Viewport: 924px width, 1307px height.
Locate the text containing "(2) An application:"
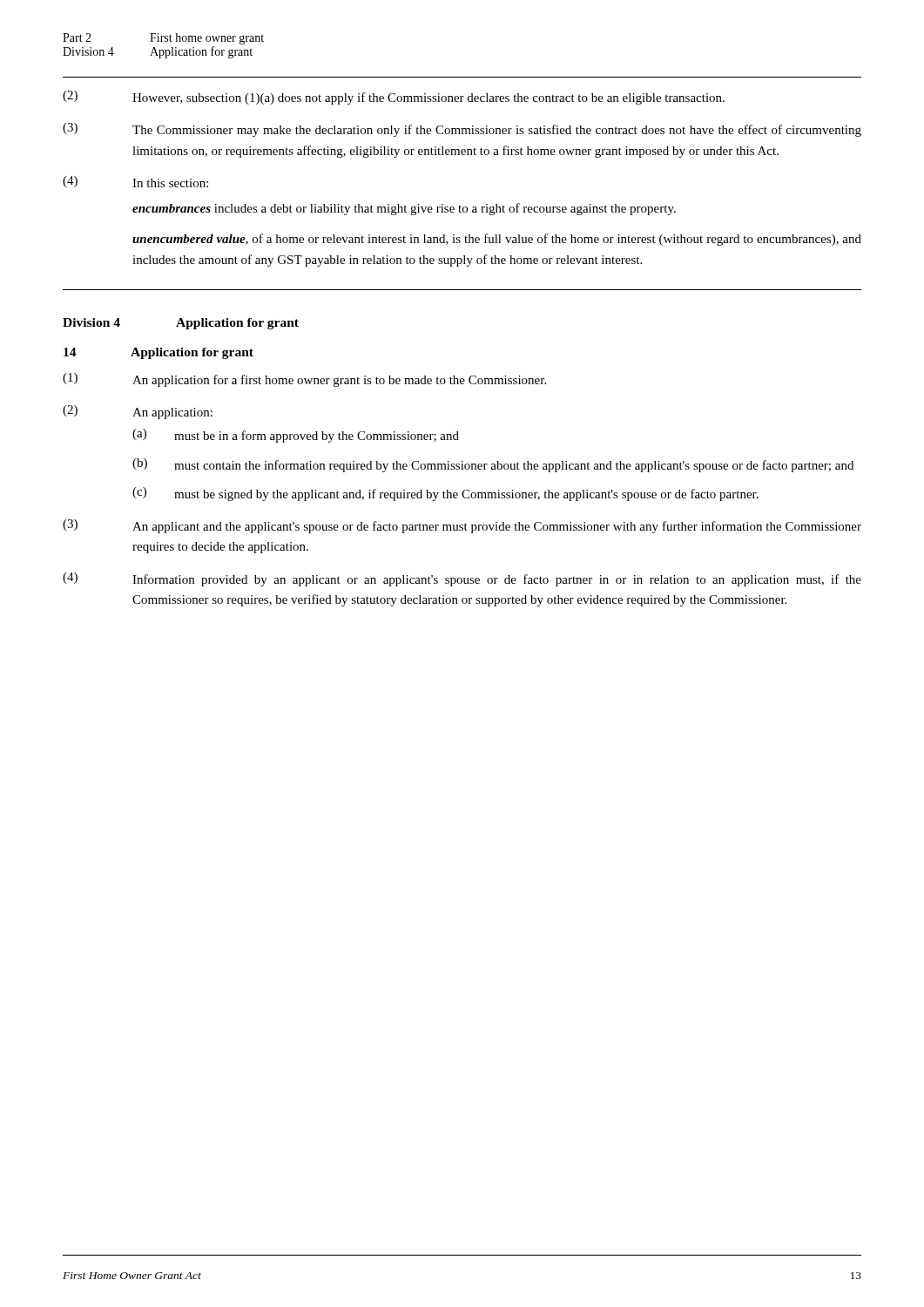pyautogui.click(x=138, y=412)
